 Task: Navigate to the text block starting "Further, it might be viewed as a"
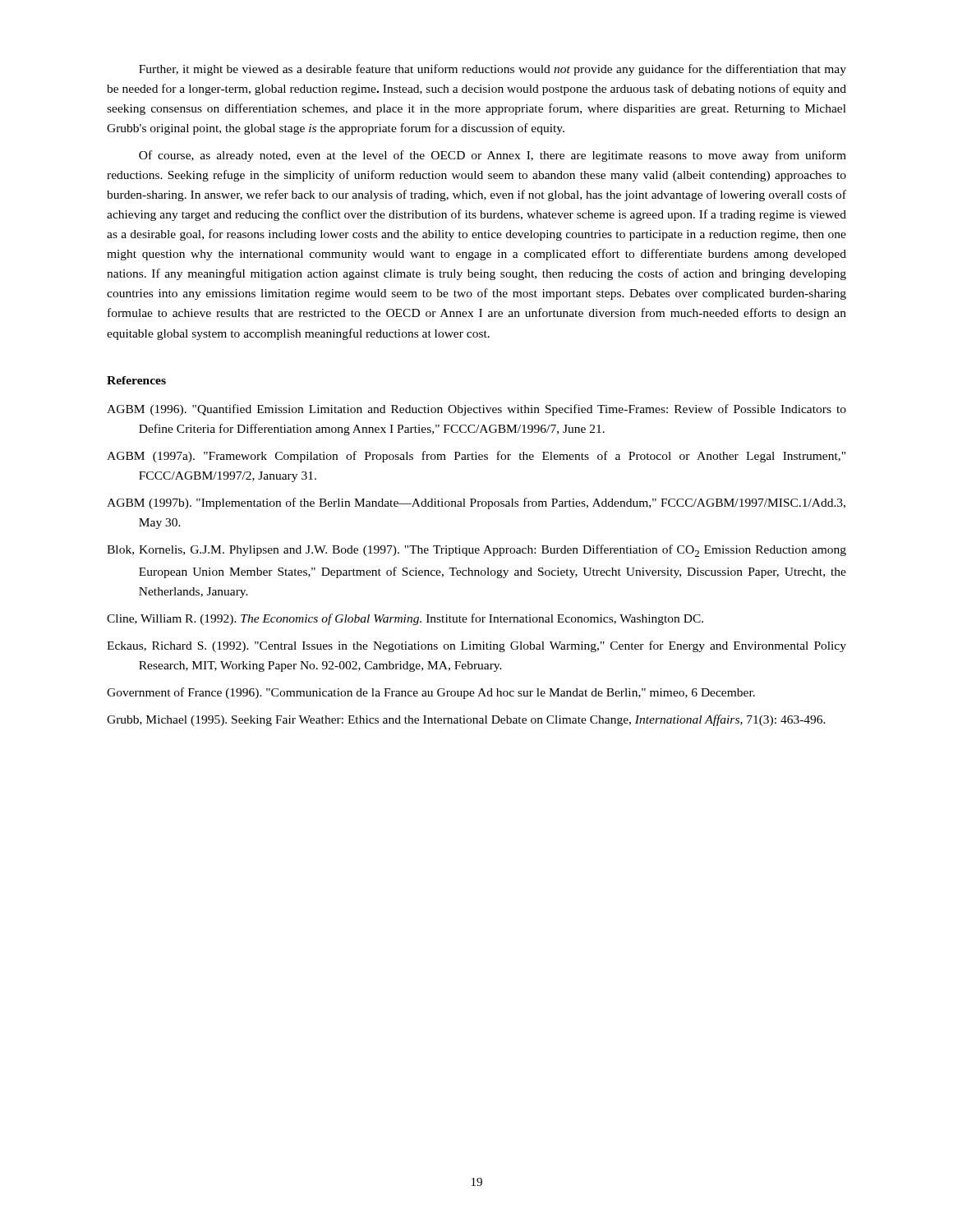pos(476,201)
